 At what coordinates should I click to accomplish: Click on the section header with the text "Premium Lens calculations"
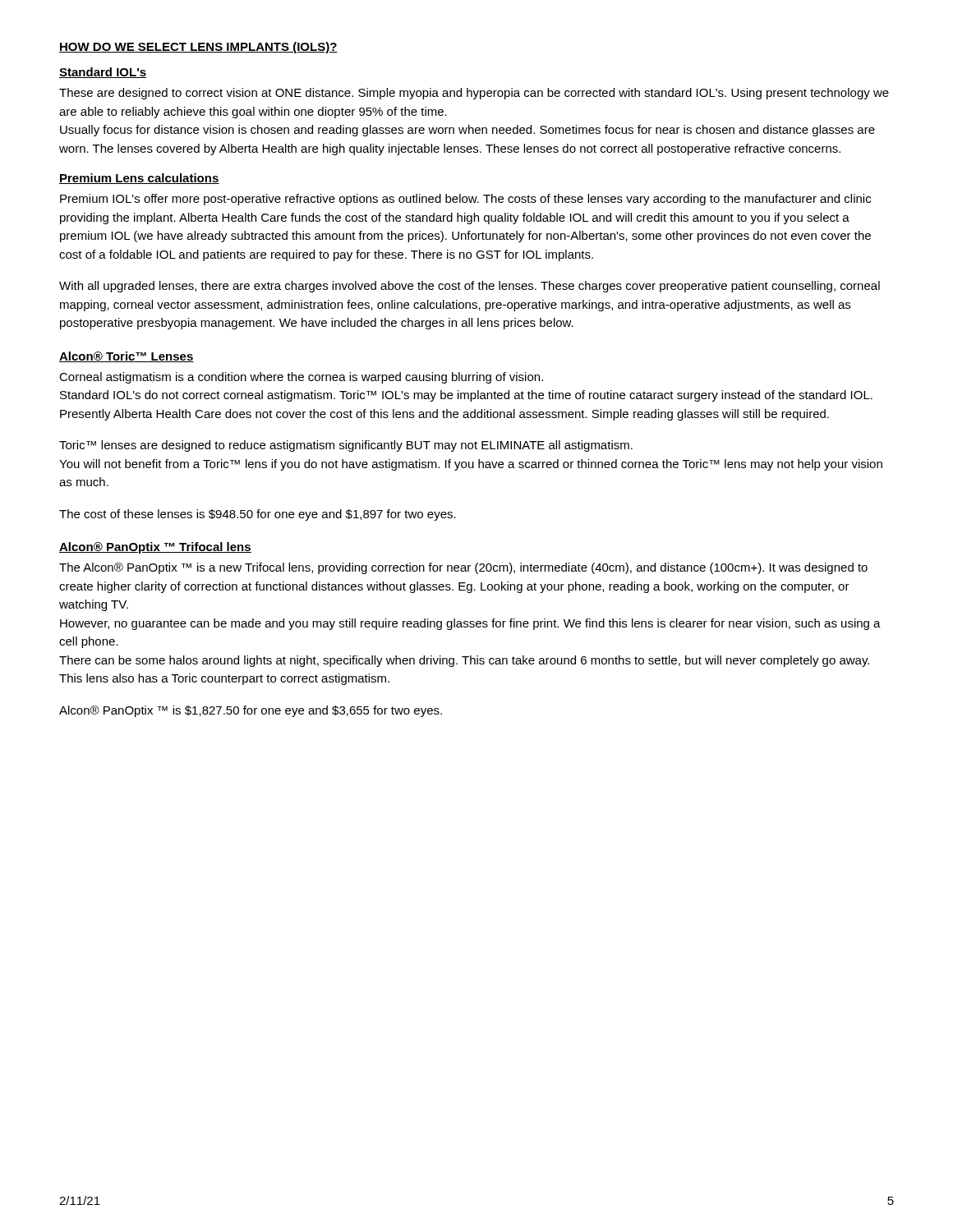pyautogui.click(x=139, y=178)
